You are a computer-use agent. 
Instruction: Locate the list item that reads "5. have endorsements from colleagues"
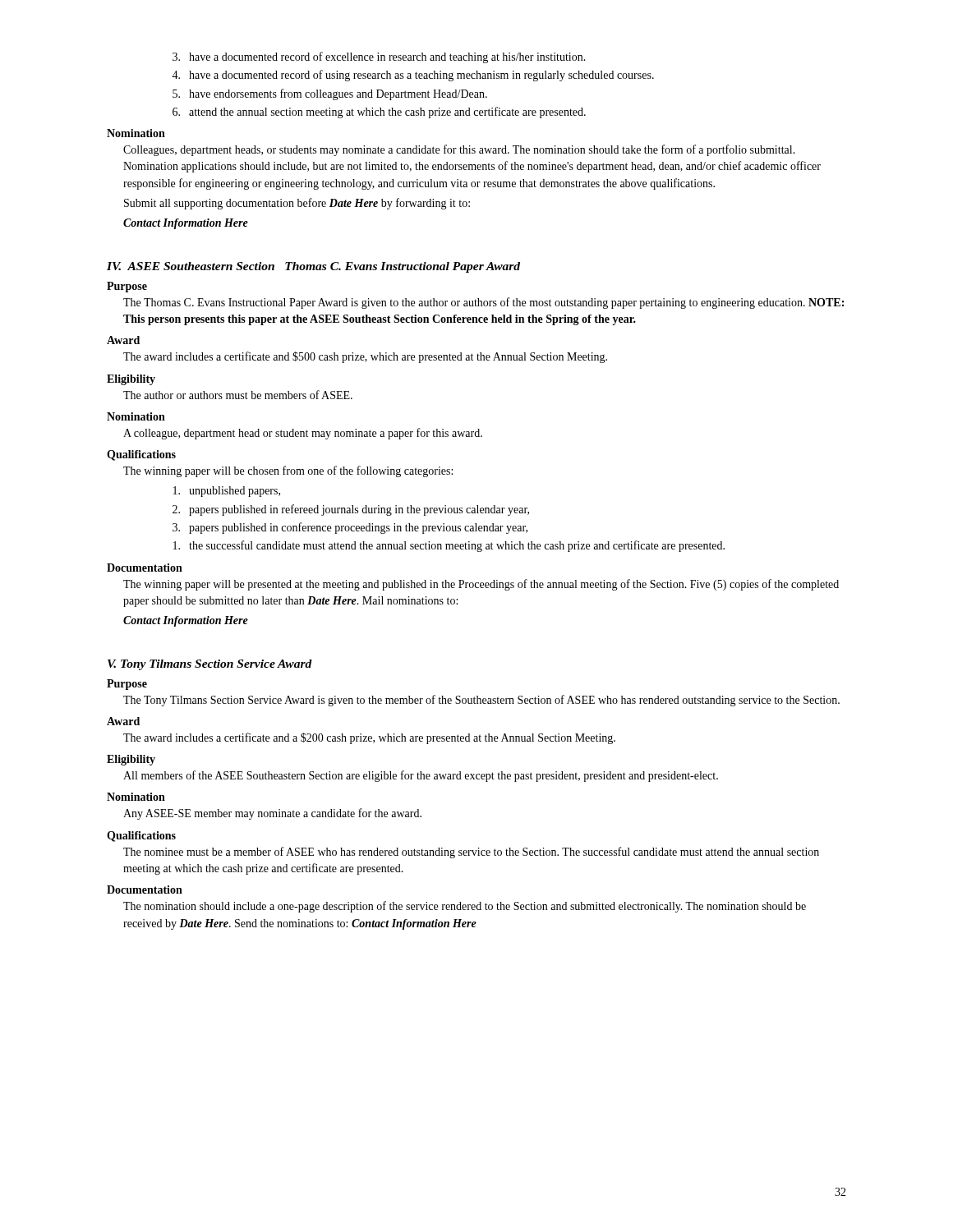[x=330, y=94]
